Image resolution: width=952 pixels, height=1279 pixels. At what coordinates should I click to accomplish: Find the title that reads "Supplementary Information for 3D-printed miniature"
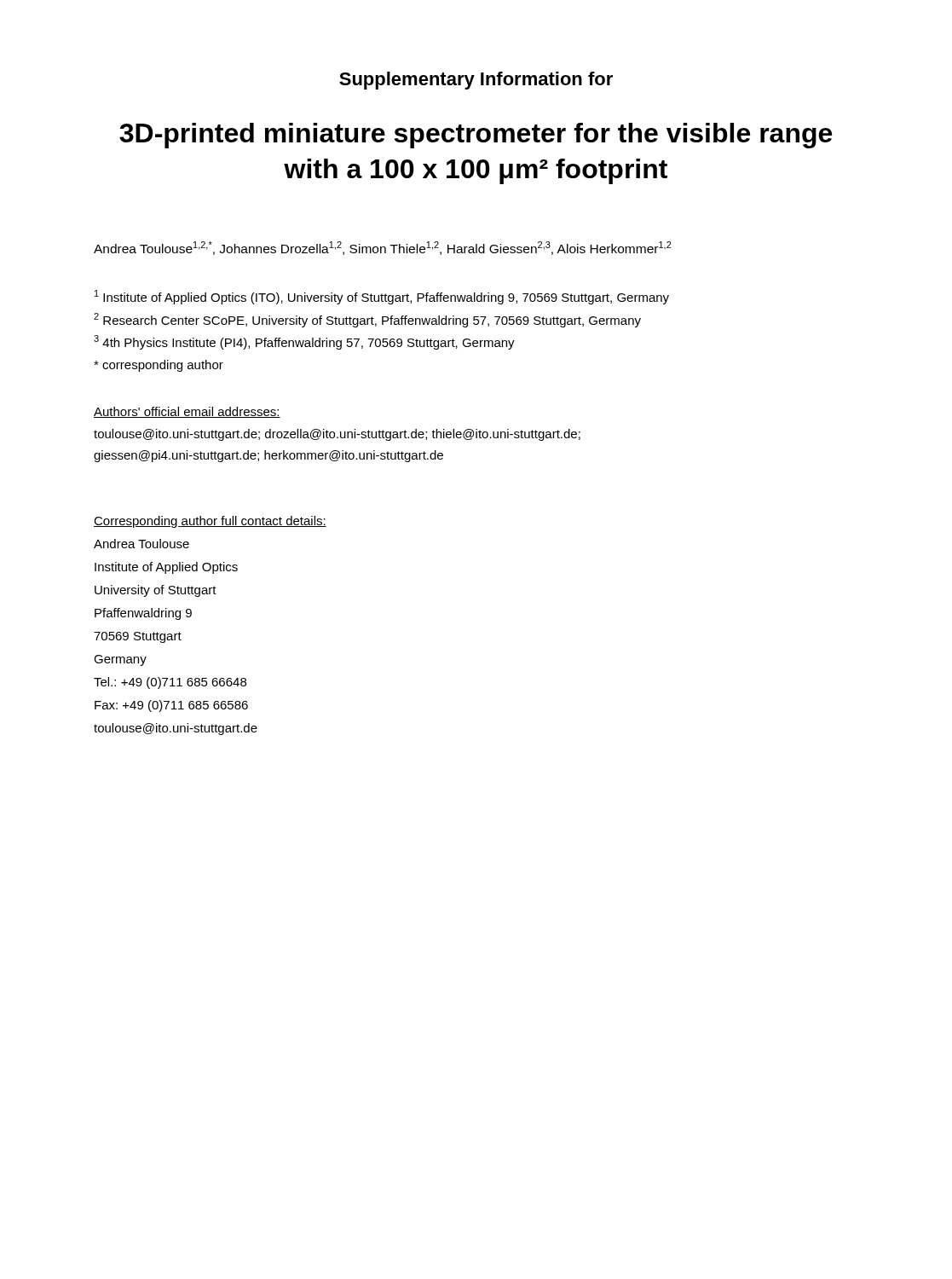coord(476,128)
